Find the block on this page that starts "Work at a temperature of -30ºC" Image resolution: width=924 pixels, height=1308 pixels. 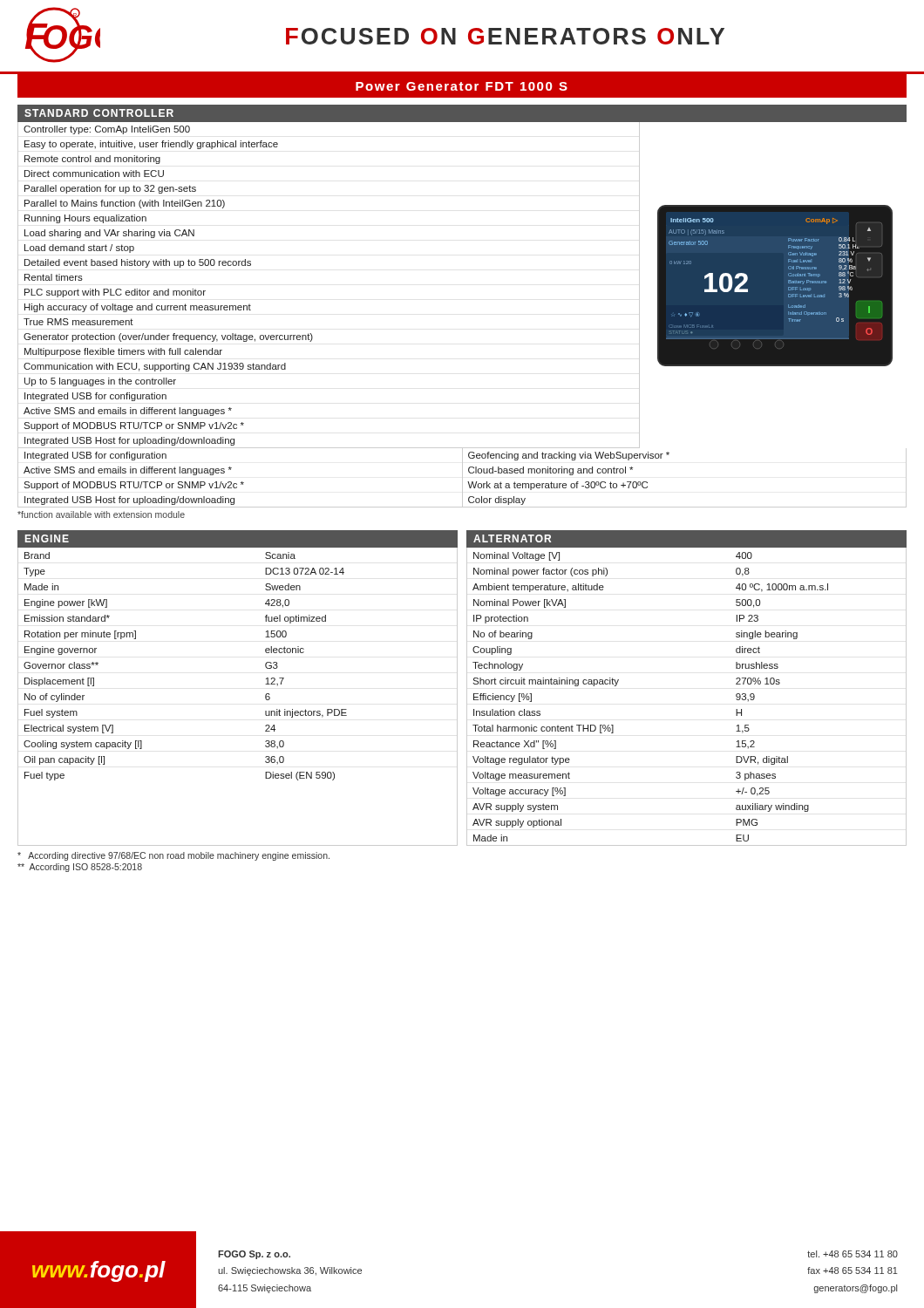pyautogui.click(x=558, y=485)
